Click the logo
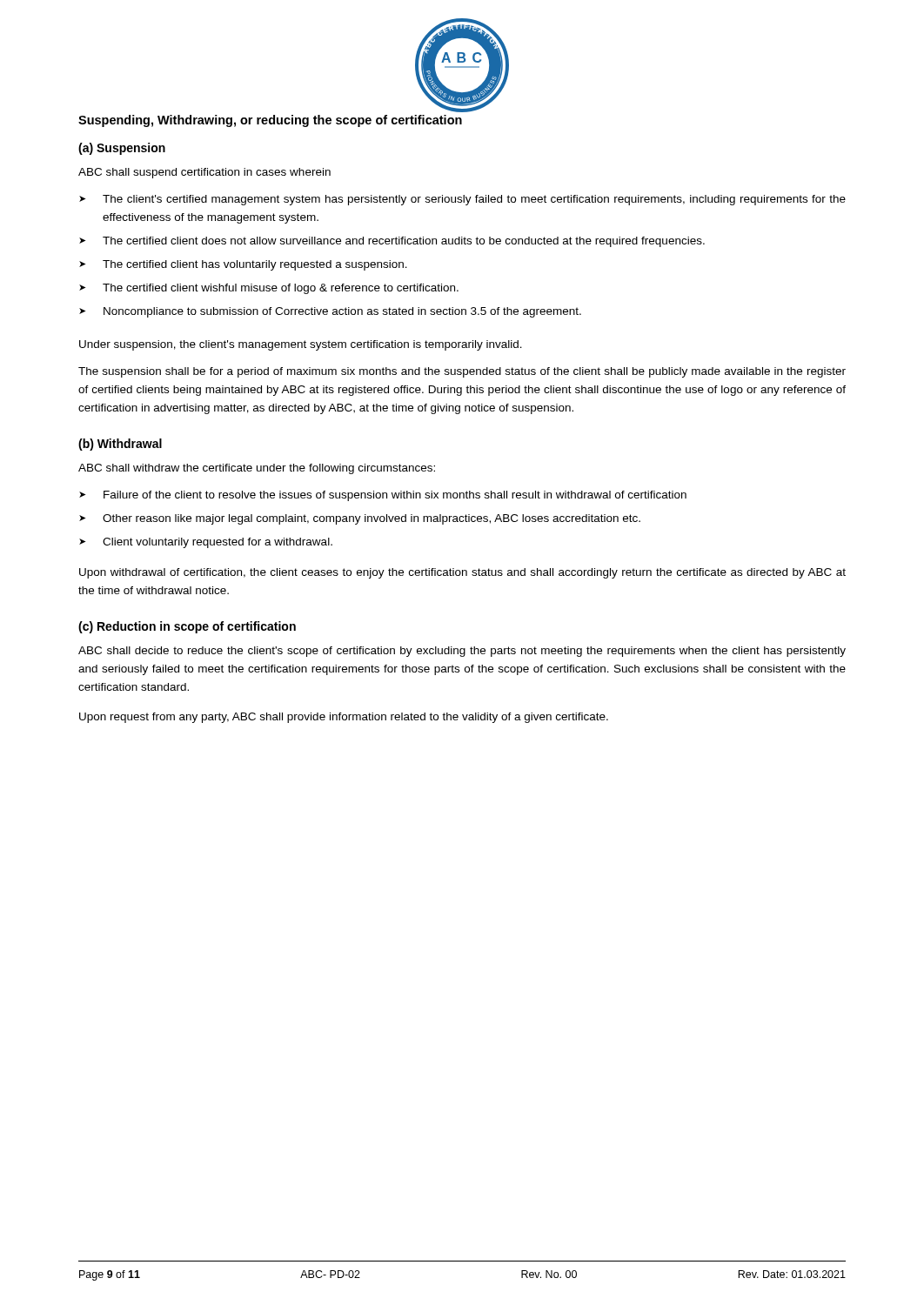 coord(462,65)
